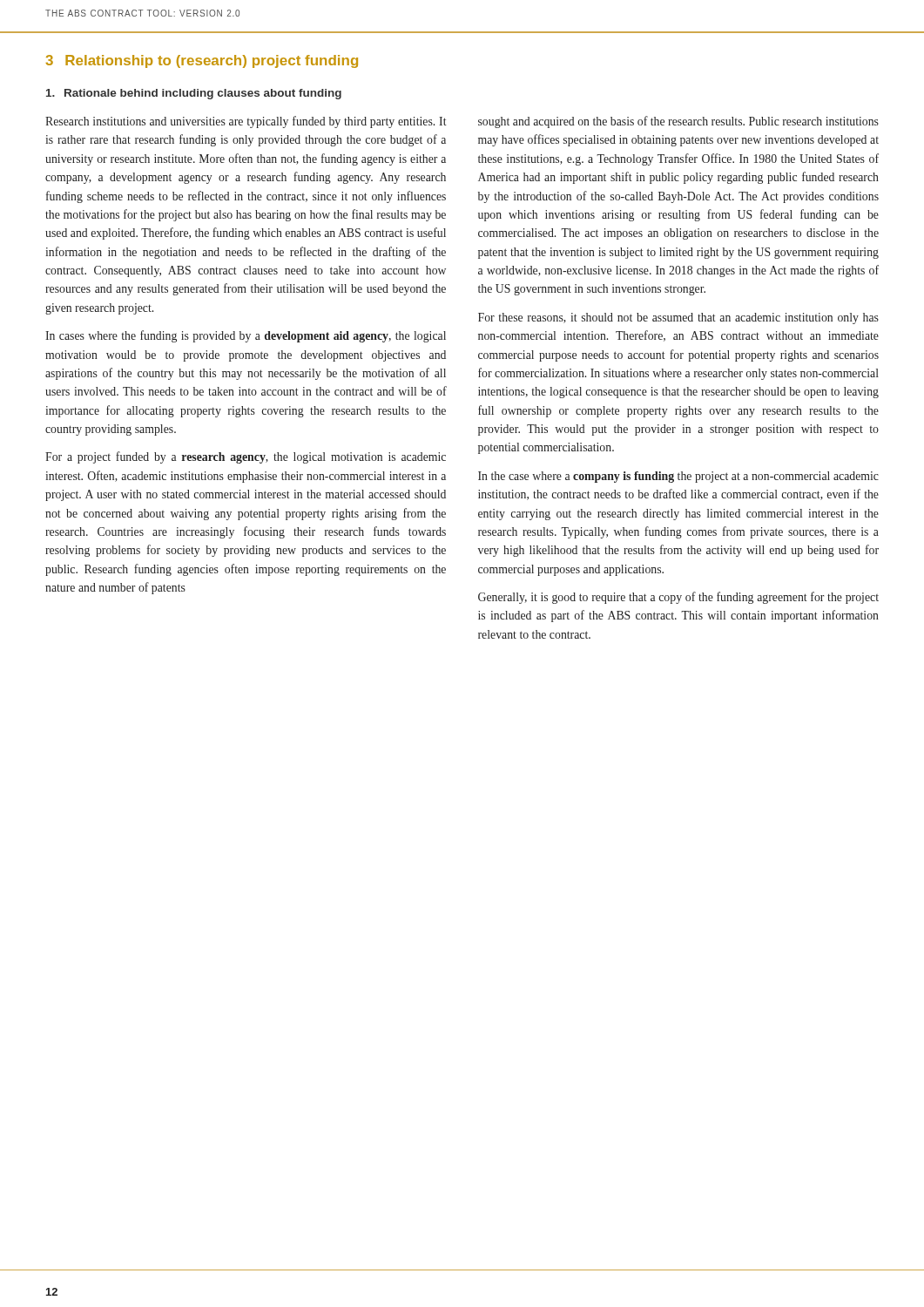Click on the block starting "For a project"
The image size is (924, 1307).
246,523
